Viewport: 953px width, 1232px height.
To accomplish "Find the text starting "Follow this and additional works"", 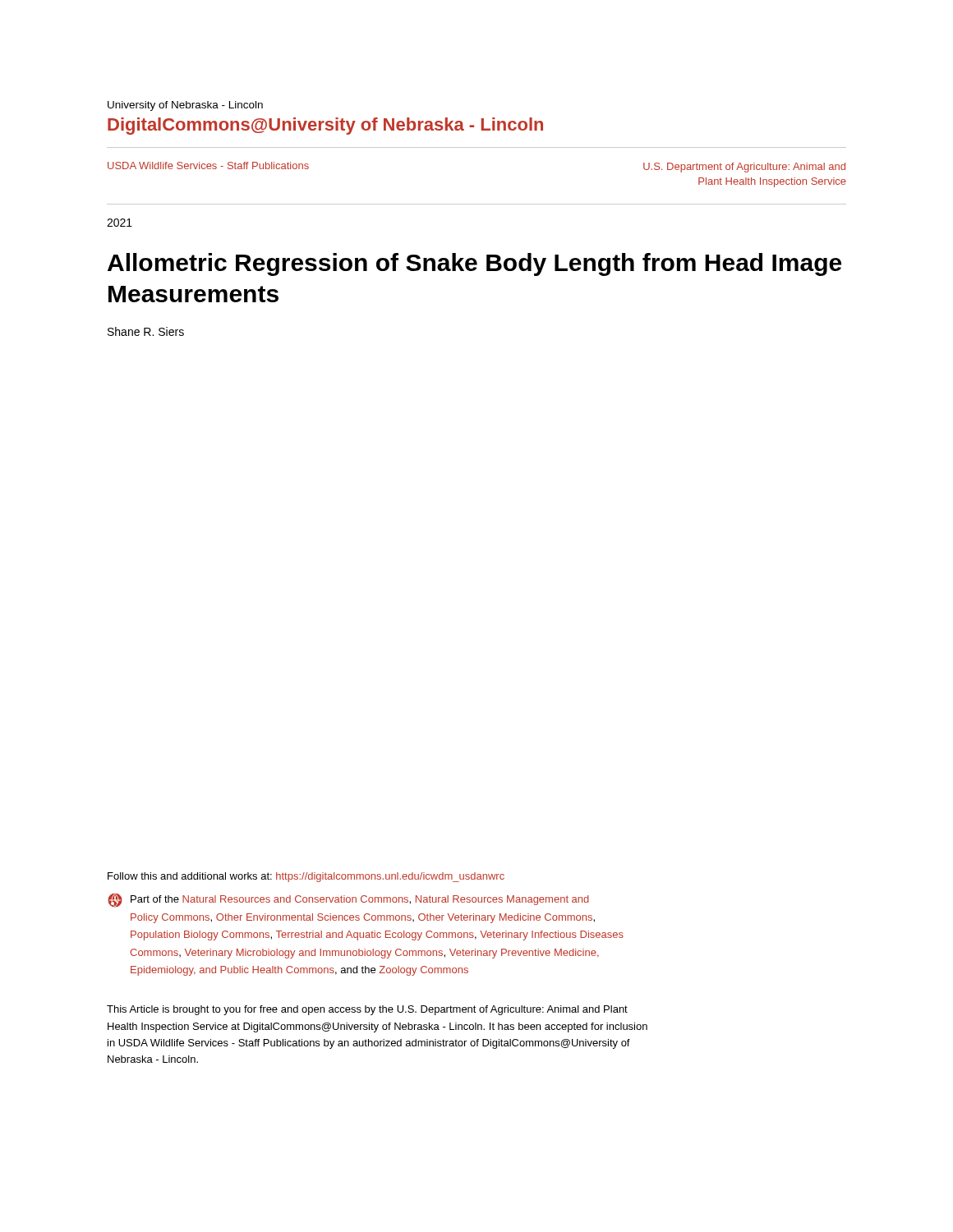I will tap(306, 876).
